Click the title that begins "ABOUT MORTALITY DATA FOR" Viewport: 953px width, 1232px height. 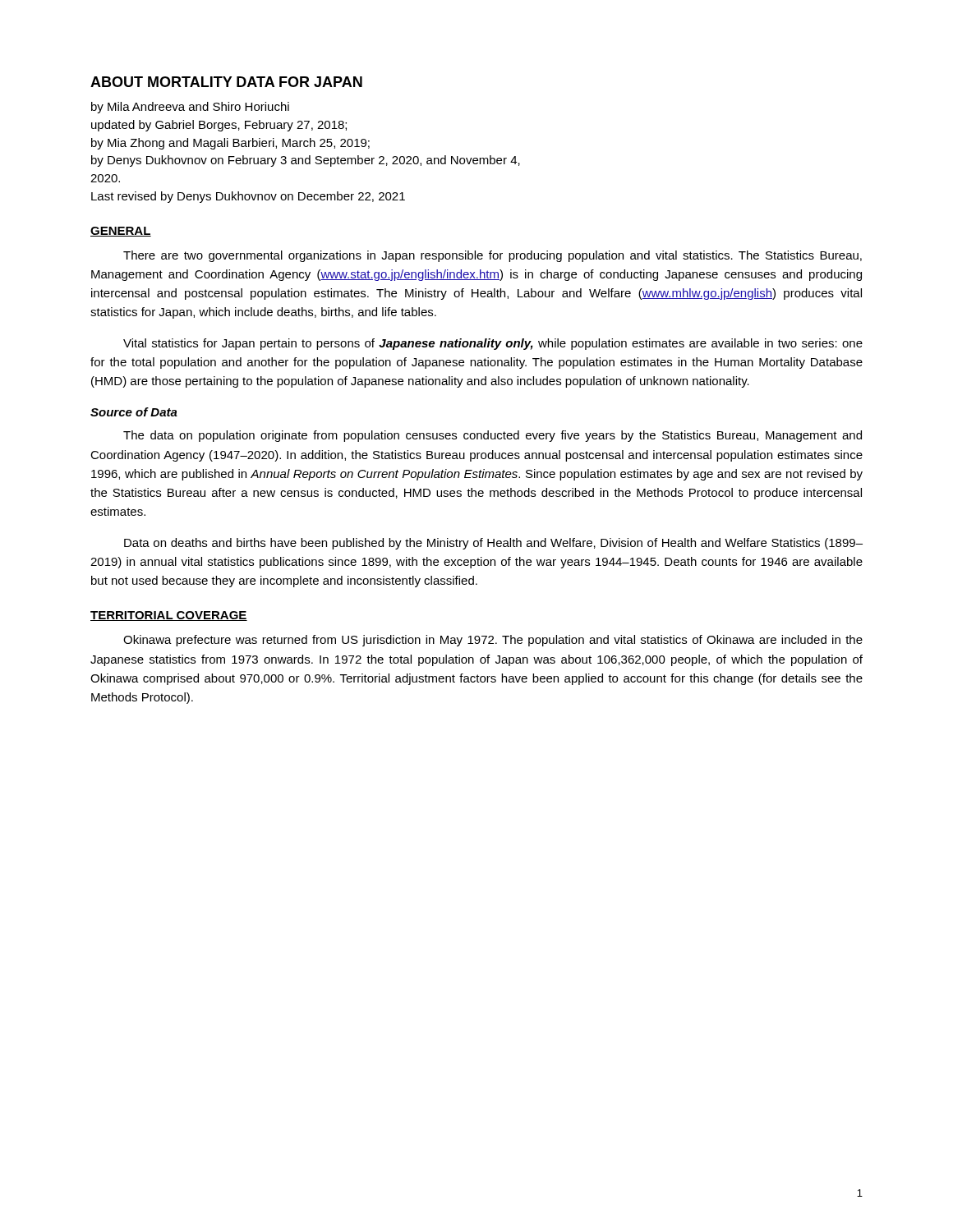point(227,82)
